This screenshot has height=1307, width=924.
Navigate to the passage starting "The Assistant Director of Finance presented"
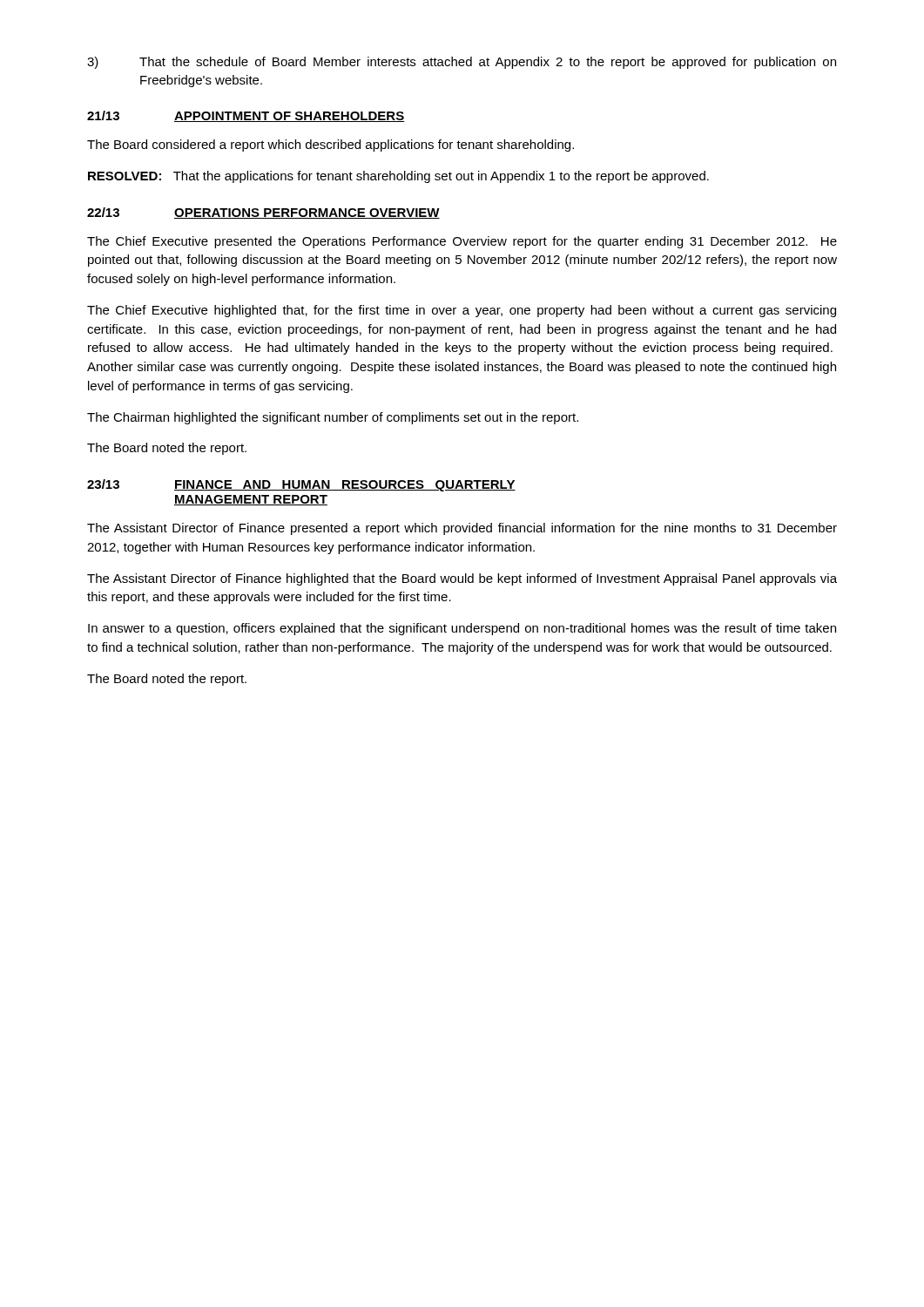click(462, 537)
